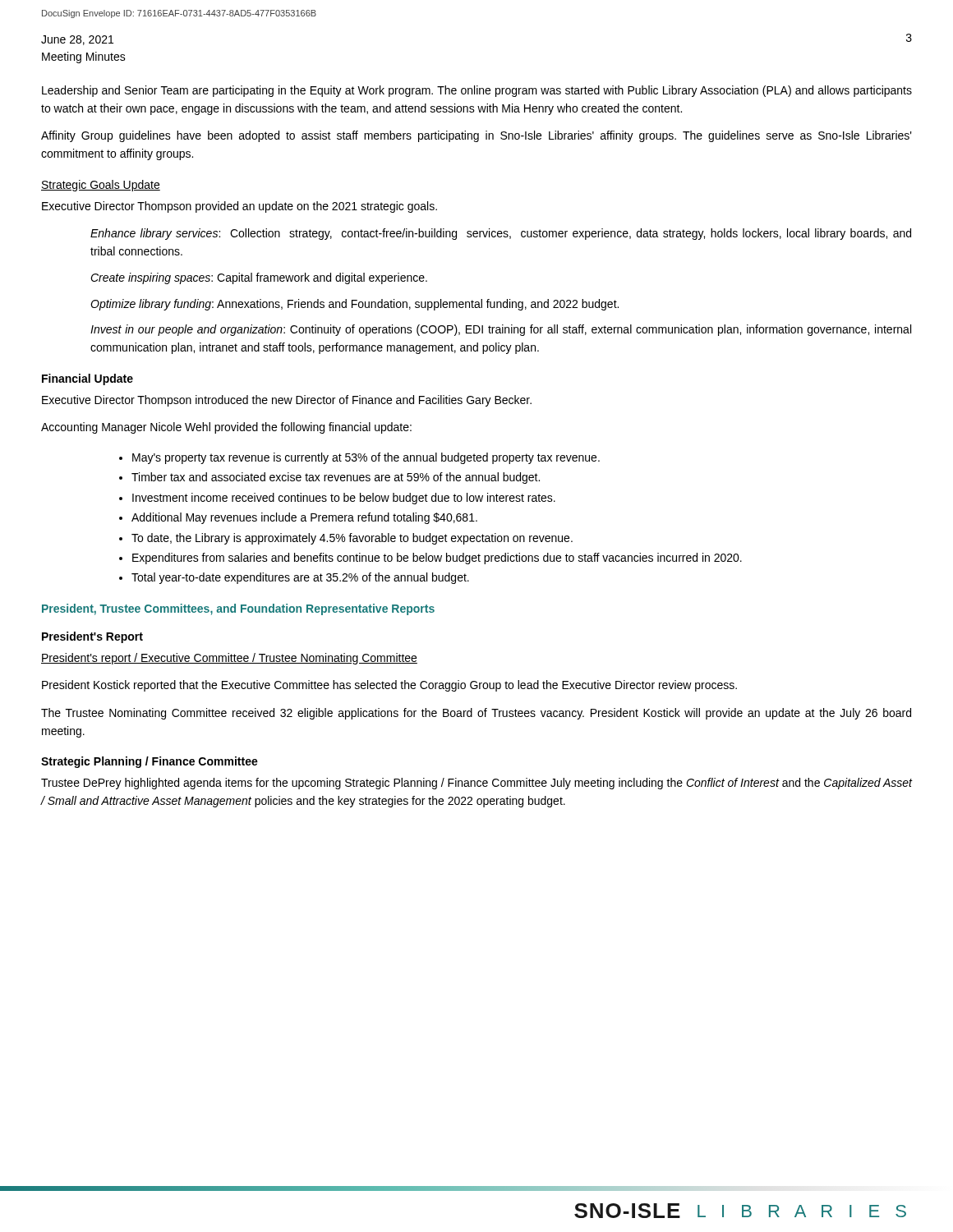Locate the block of text that opens with "May's property tax revenue is currently at"
Image resolution: width=953 pixels, height=1232 pixels.
(522, 458)
